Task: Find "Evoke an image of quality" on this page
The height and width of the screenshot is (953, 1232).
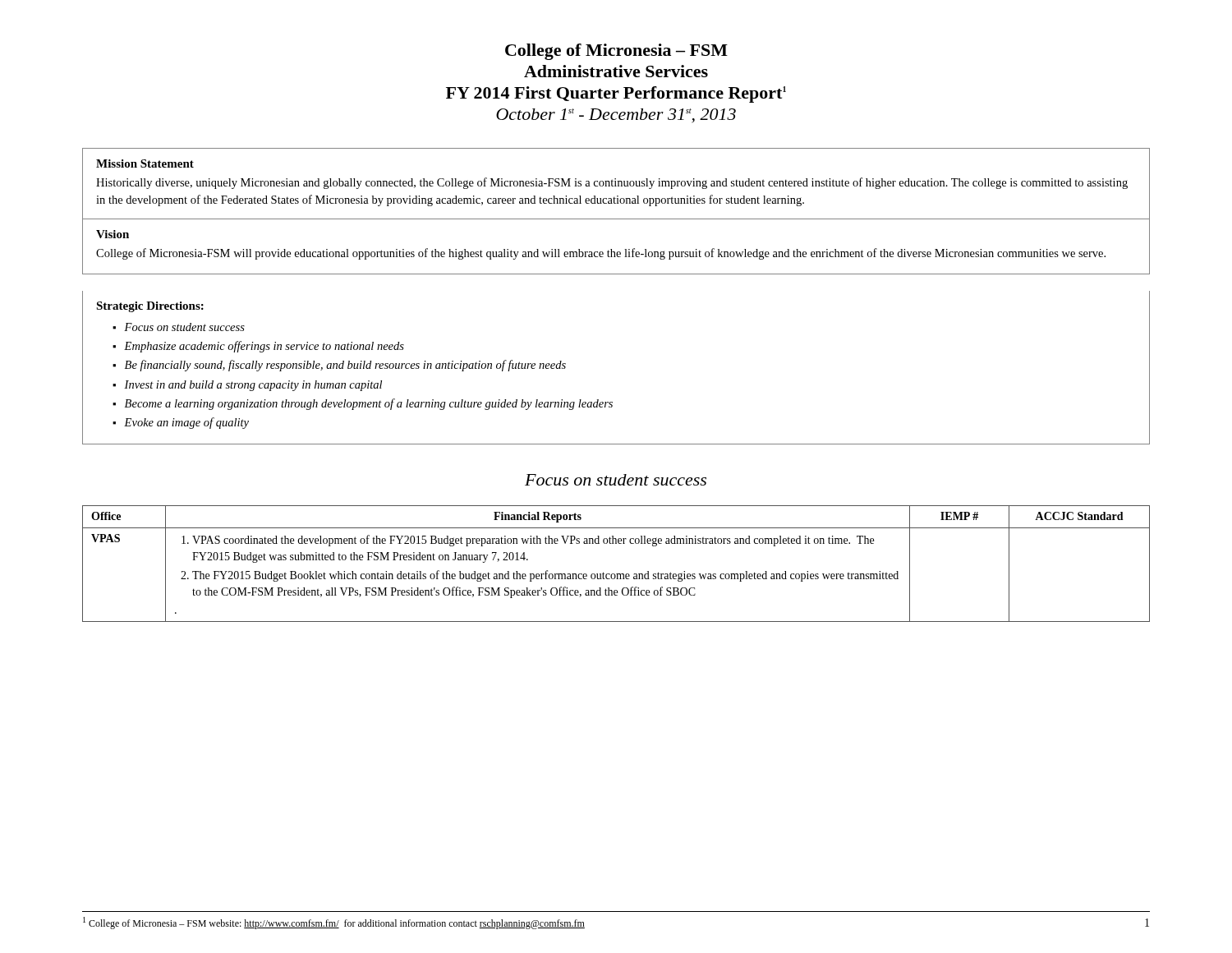Action: click(187, 423)
